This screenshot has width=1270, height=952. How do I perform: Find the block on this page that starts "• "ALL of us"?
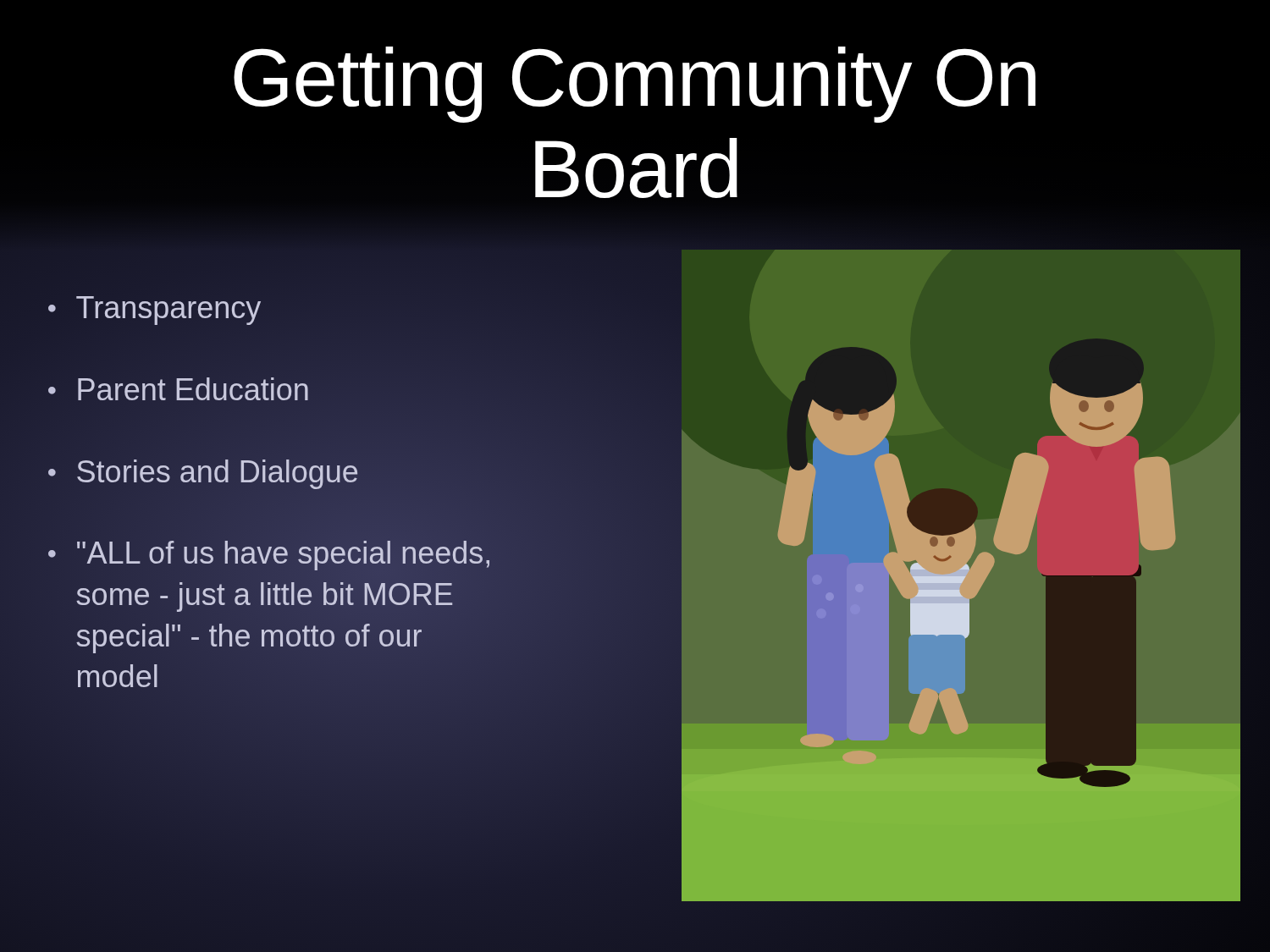[269, 616]
